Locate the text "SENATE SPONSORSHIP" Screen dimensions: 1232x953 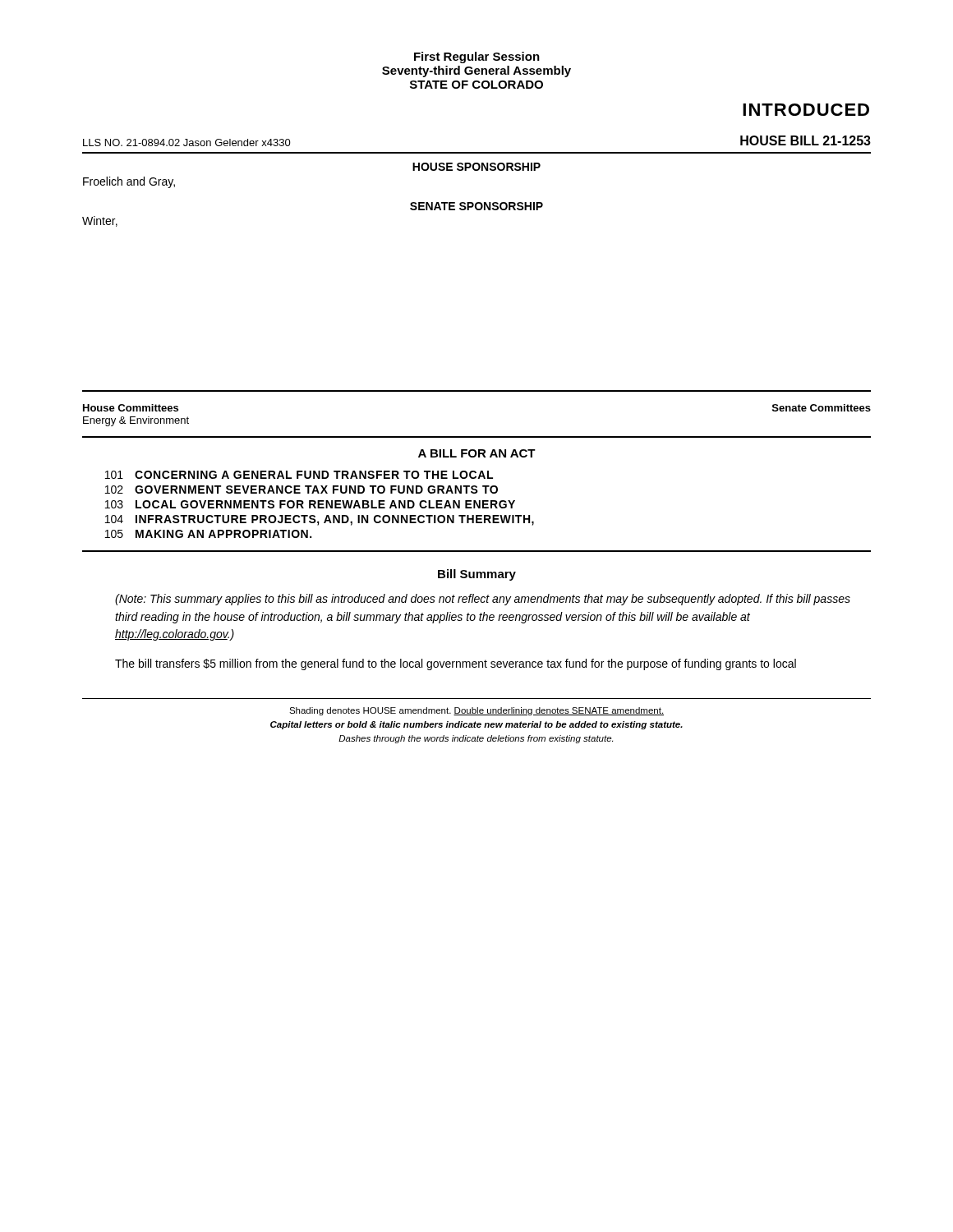(x=476, y=206)
